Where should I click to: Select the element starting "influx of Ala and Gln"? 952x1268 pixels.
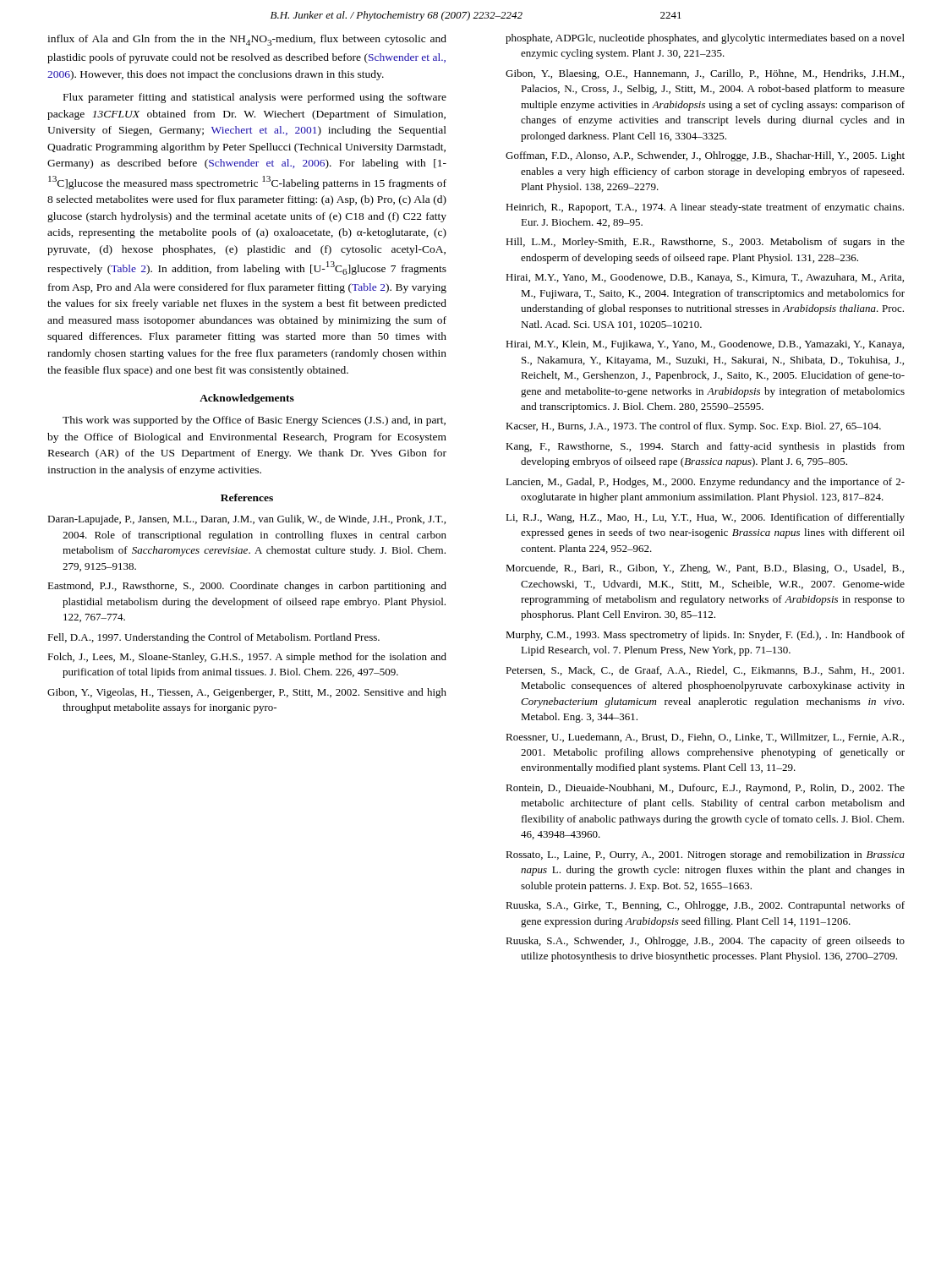(247, 204)
